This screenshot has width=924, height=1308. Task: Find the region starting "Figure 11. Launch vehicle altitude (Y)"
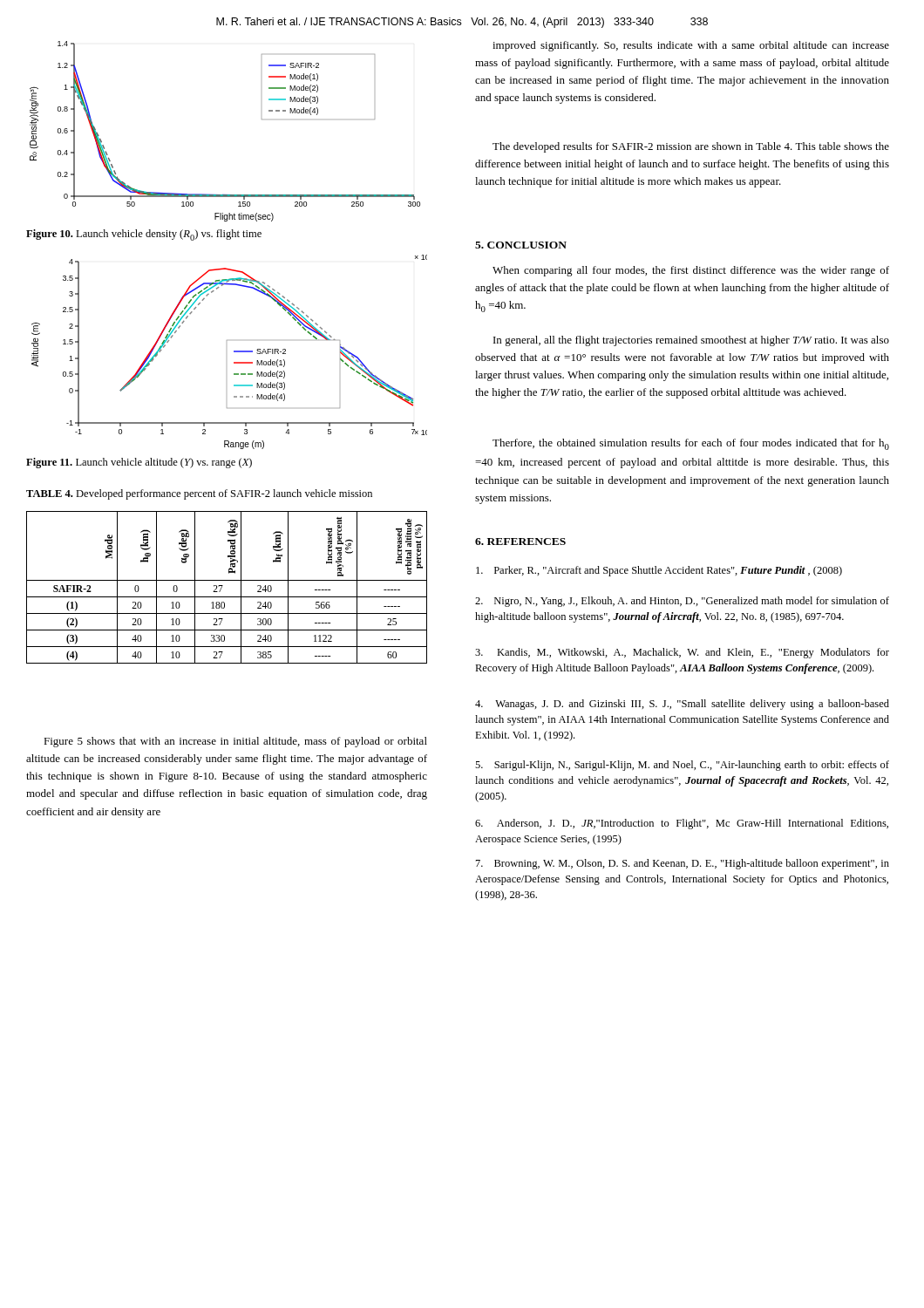coord(139,462)
